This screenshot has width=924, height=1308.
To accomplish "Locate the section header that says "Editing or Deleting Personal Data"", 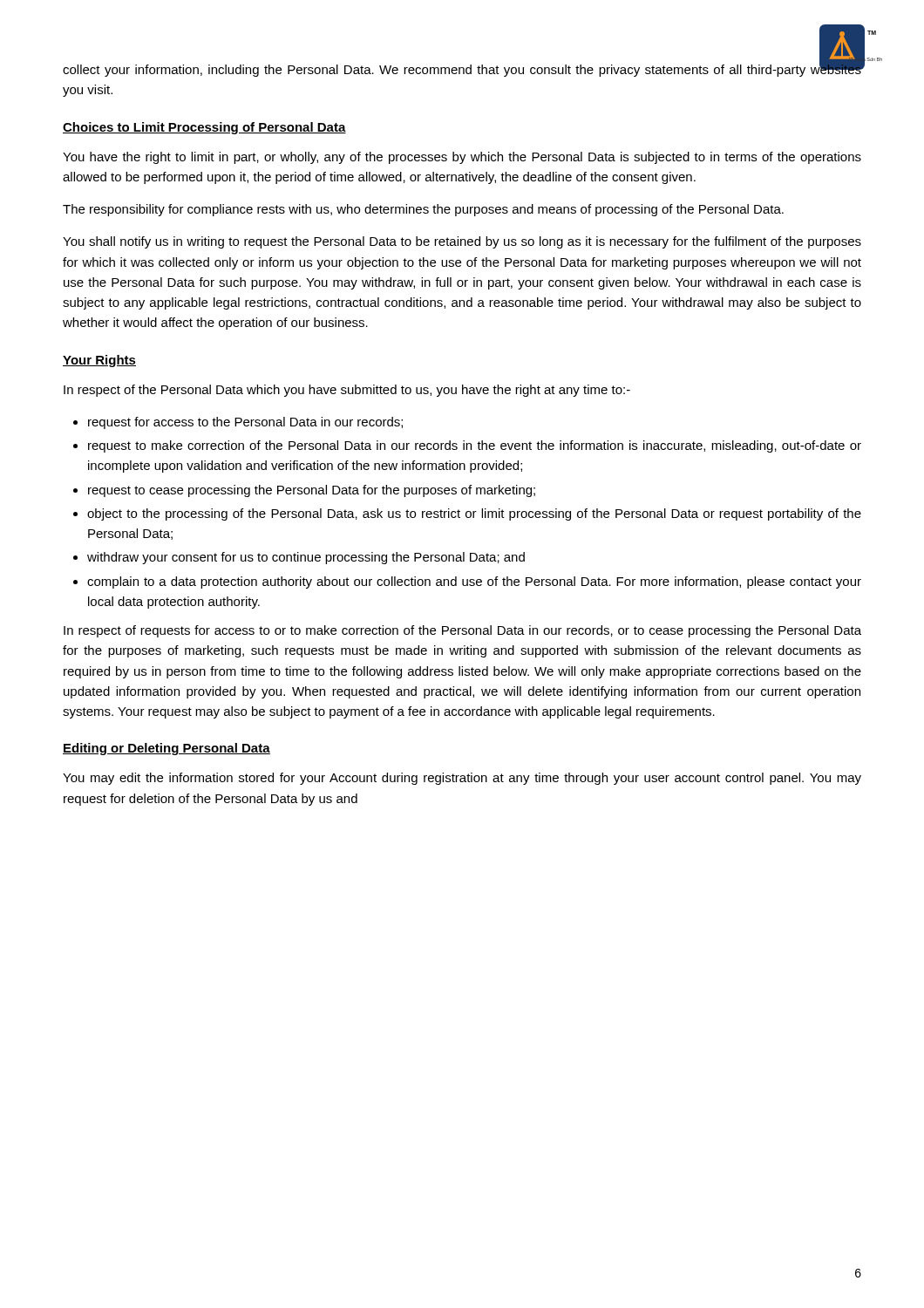I will point(166,748).
